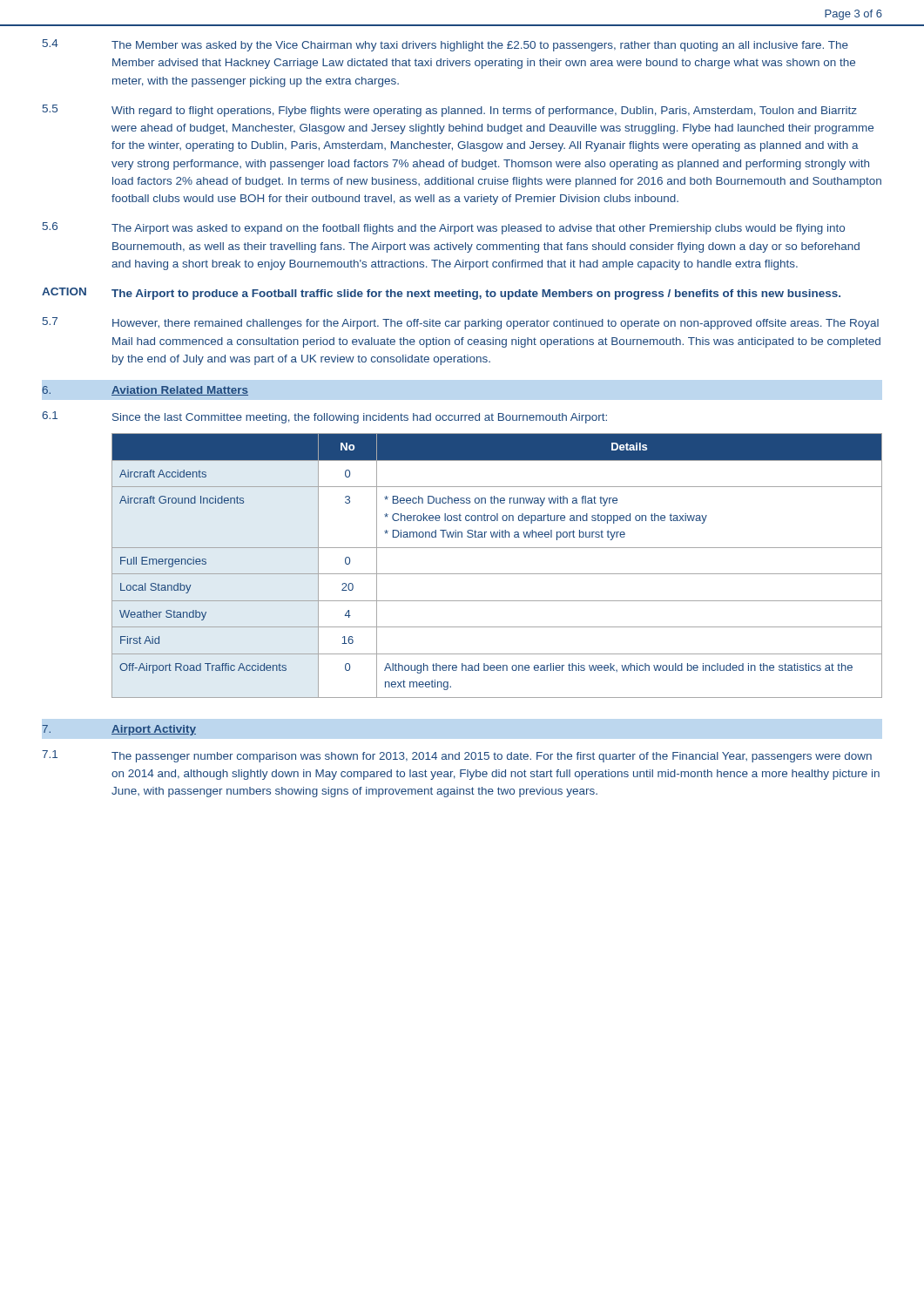Find the block on this page that starts "5.4 The Member was"
Viewport: 924px width, 1307px height.
click(x=462, y=63)
